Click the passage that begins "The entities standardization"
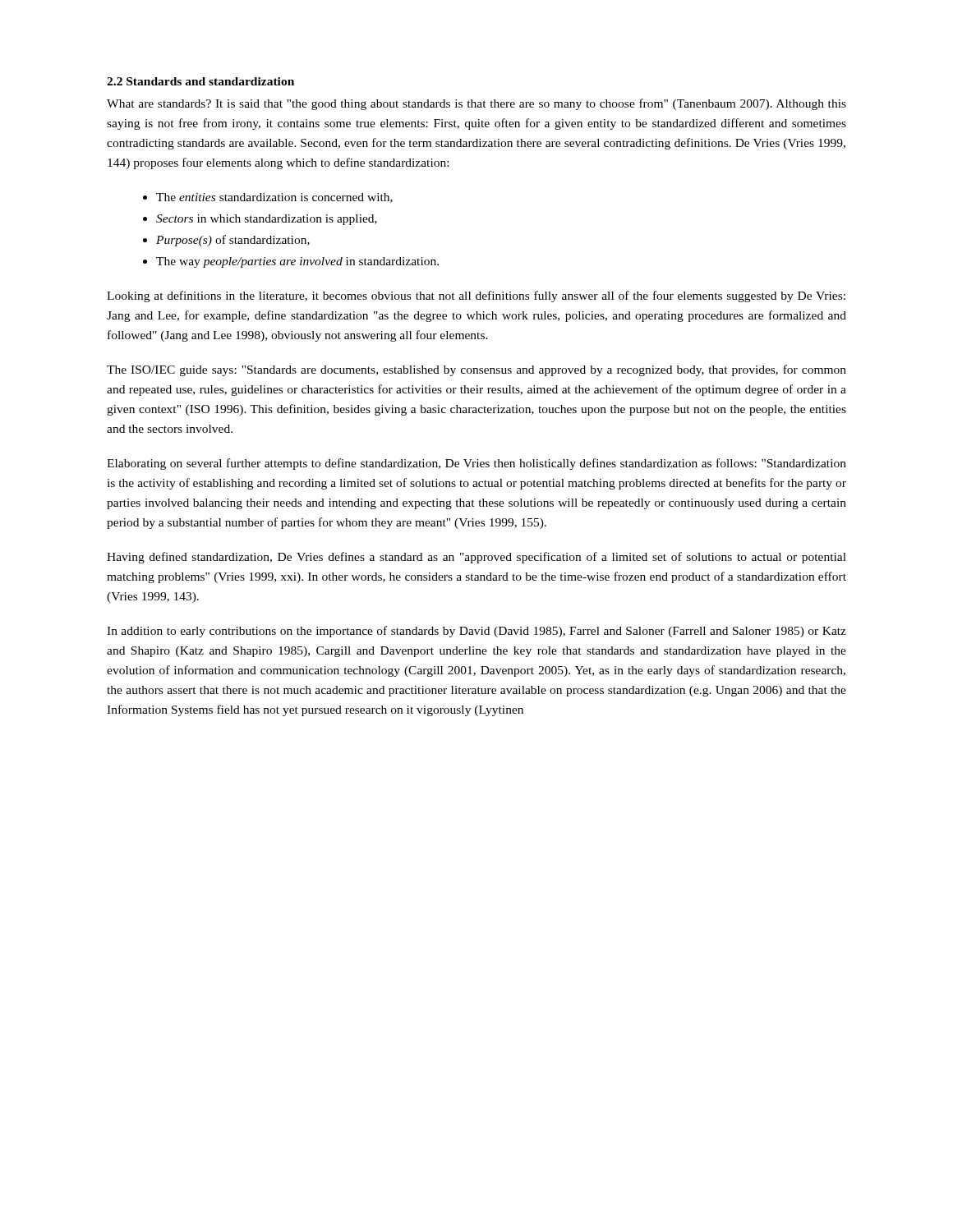The width and height of the screenshot is (953, 1232). pos(275,197)
